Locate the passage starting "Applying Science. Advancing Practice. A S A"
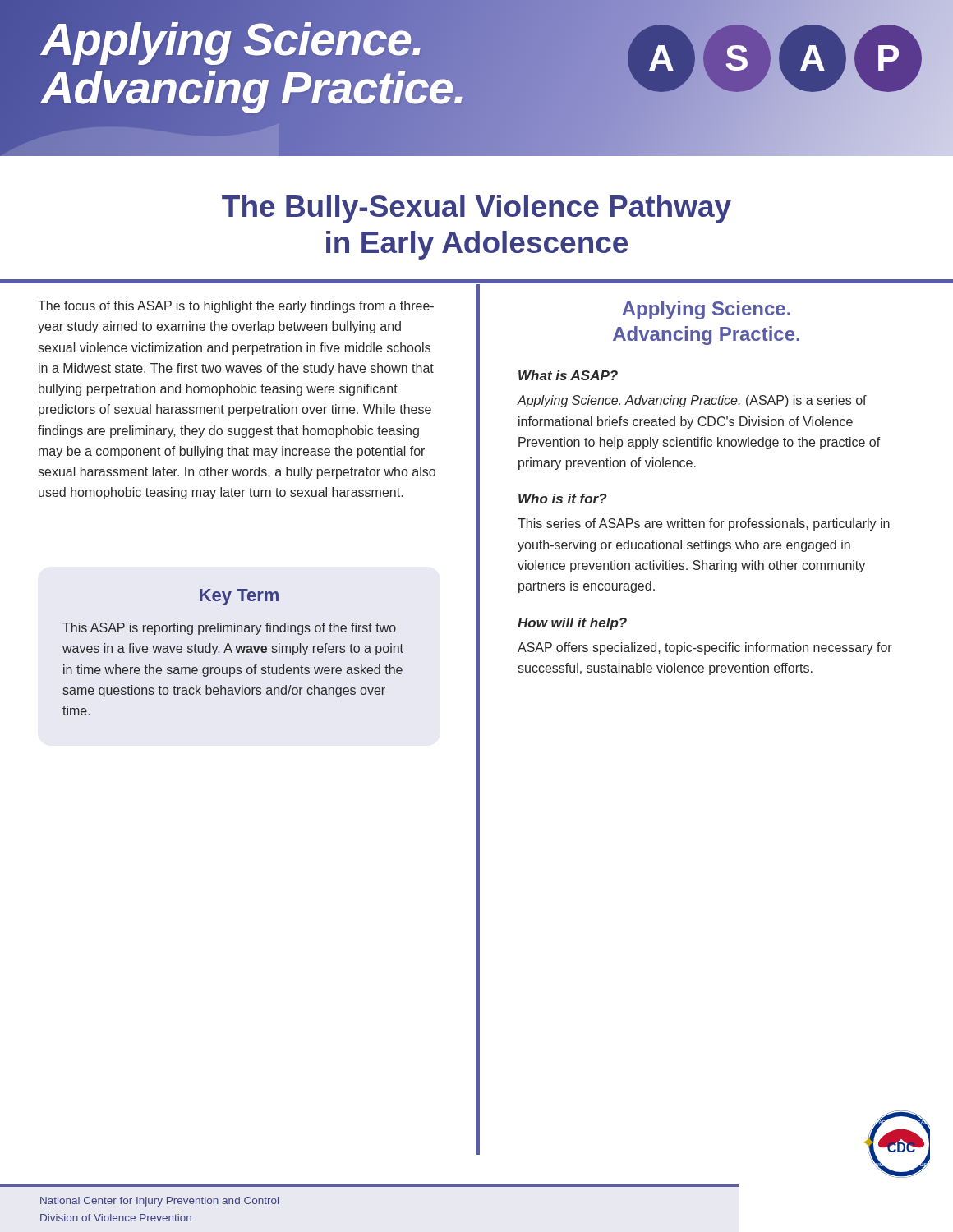Screen dimensions: 1232x953 461,85
